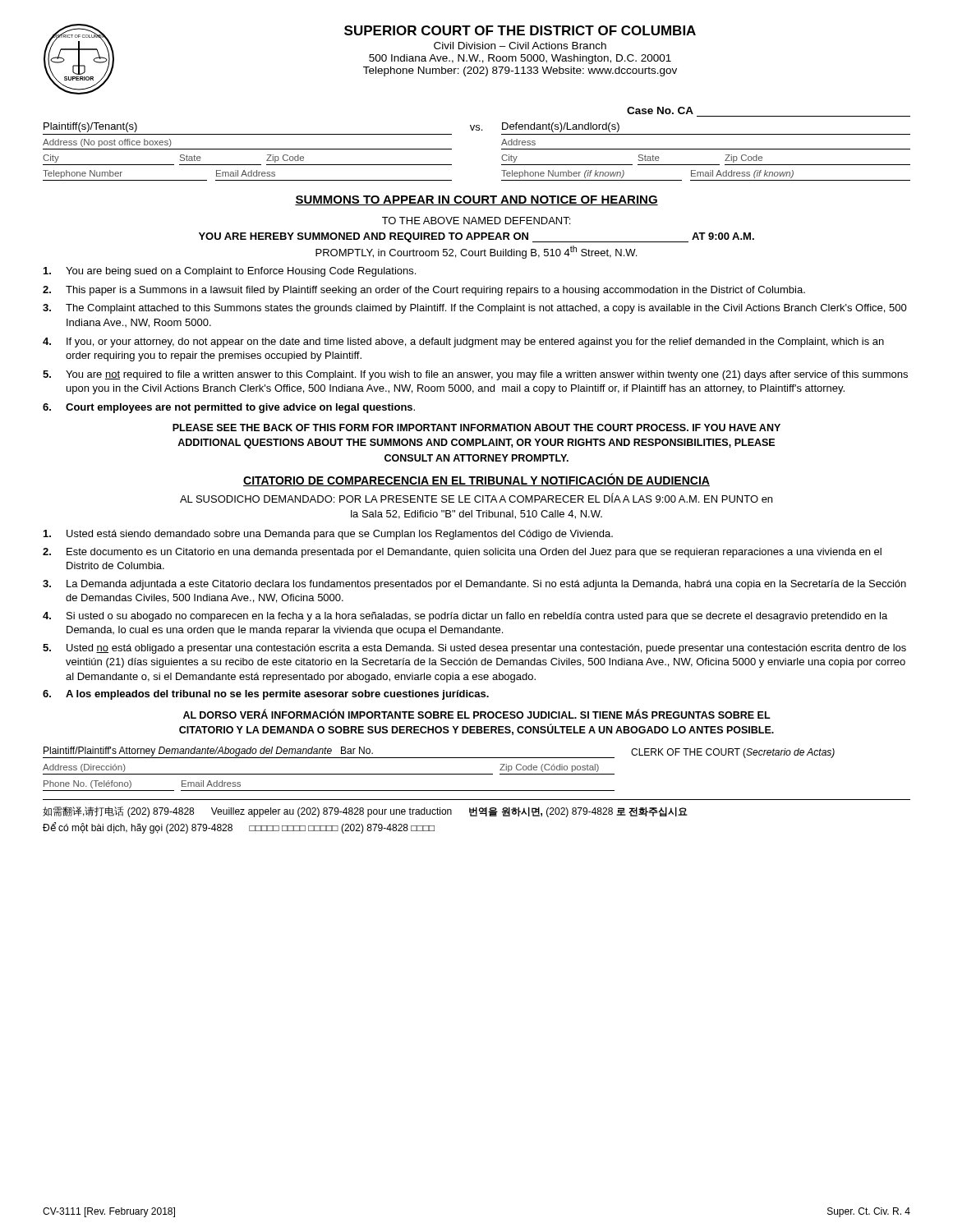Image resolution: width=953 pixels, height=1232 pixels.
Task: Where is the passage that starts "City State Zip Code"?
Action: point(51,158)
